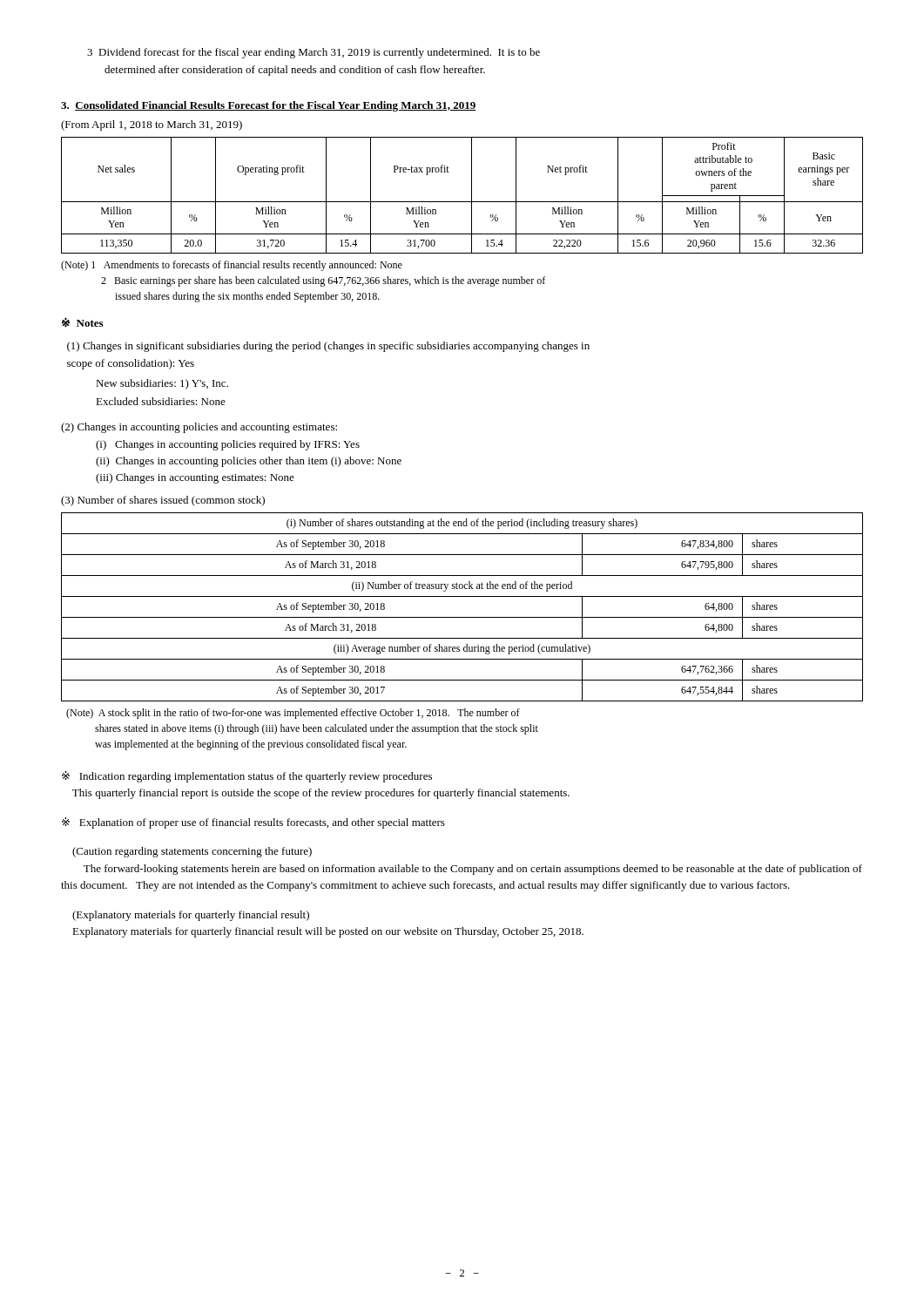Point to the block beginning "※ Explanation of proper use of"
This screenshot has height=1307, width=924.
pyautogui.click(x=253, y=822)
